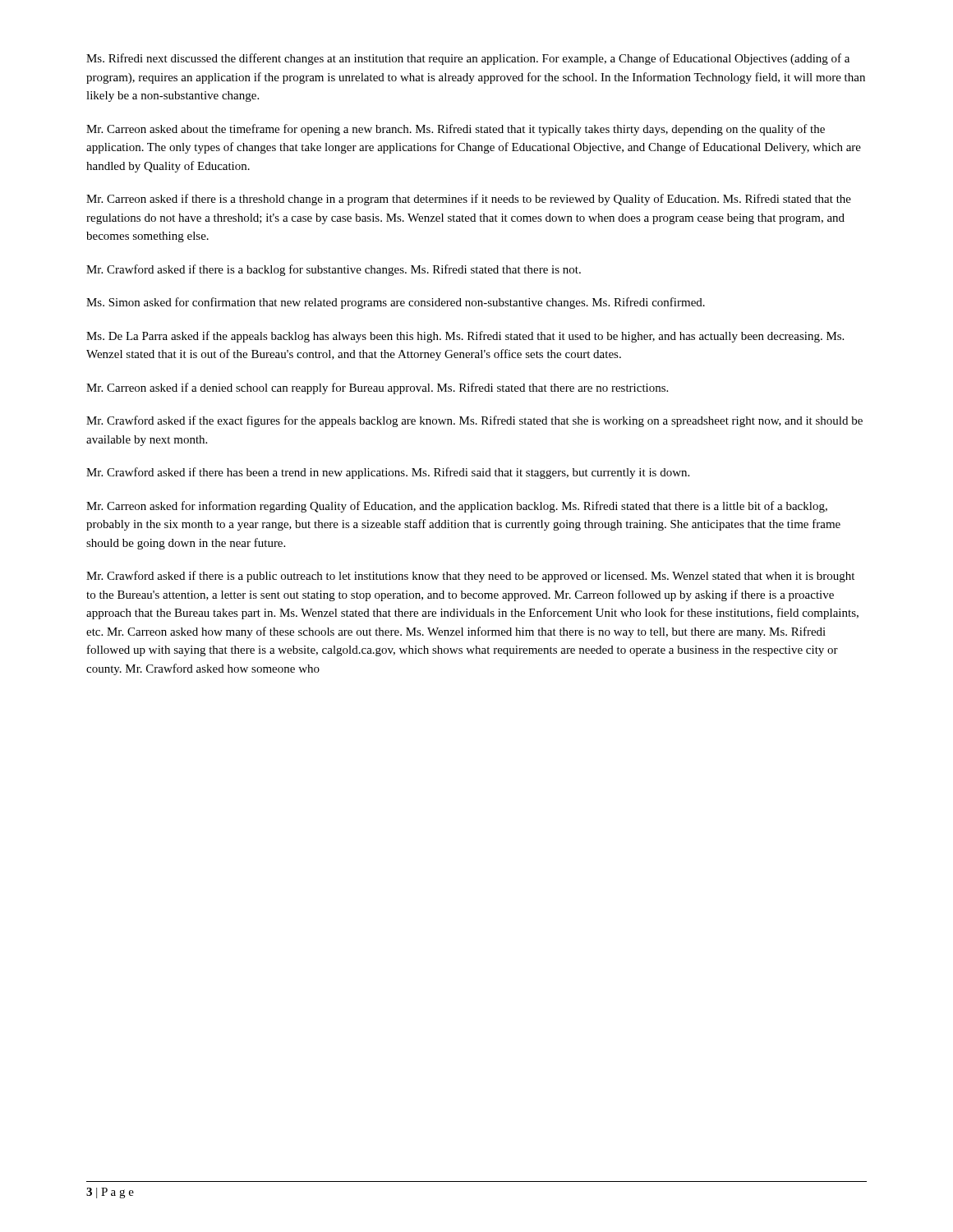Point to the block beginning "Mr. Carreon asked if there is a threshold"
This screenshot has height=1232, width=953.
pyautogui.click(x=469, y=217)
